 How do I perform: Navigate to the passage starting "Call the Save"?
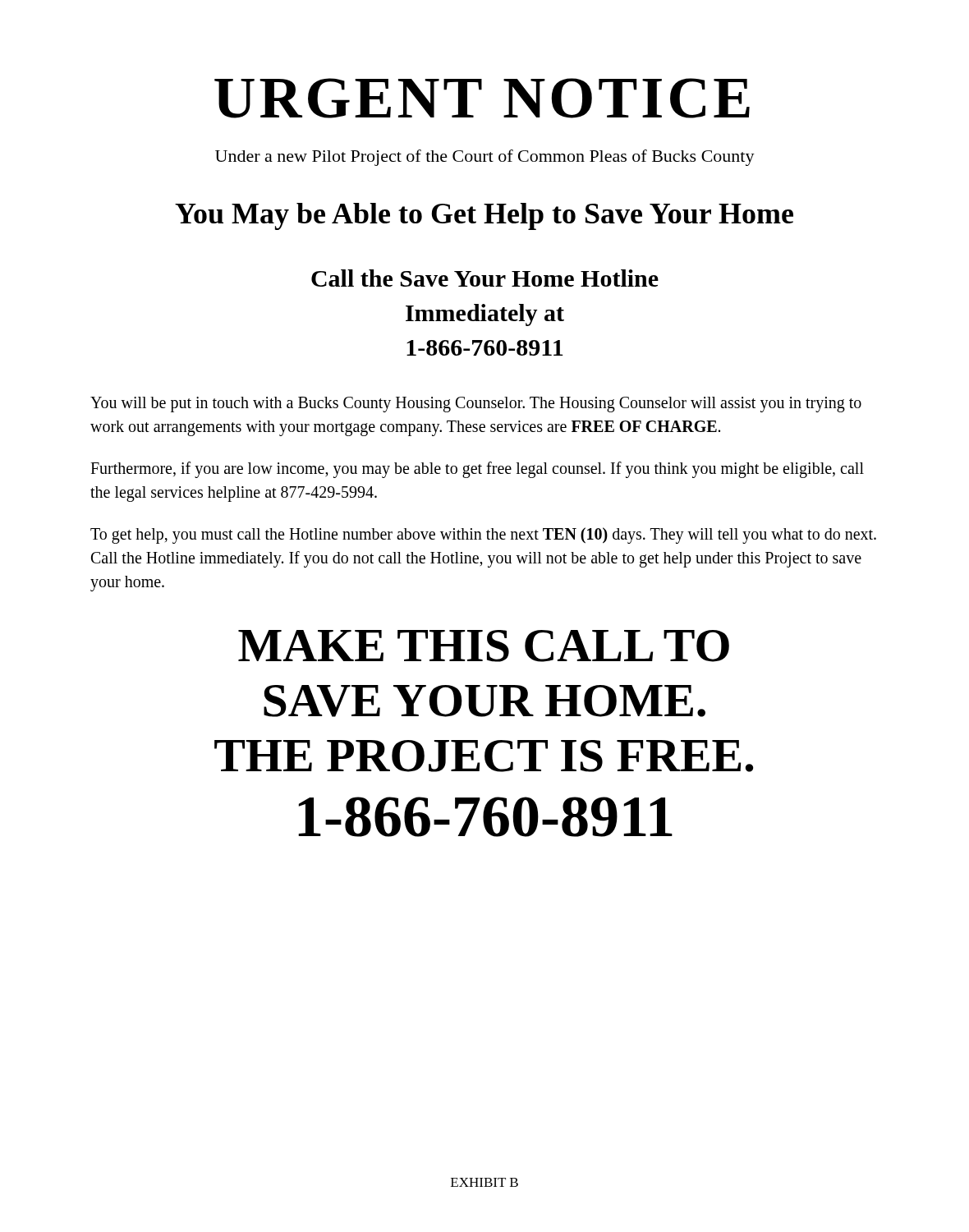484,313
